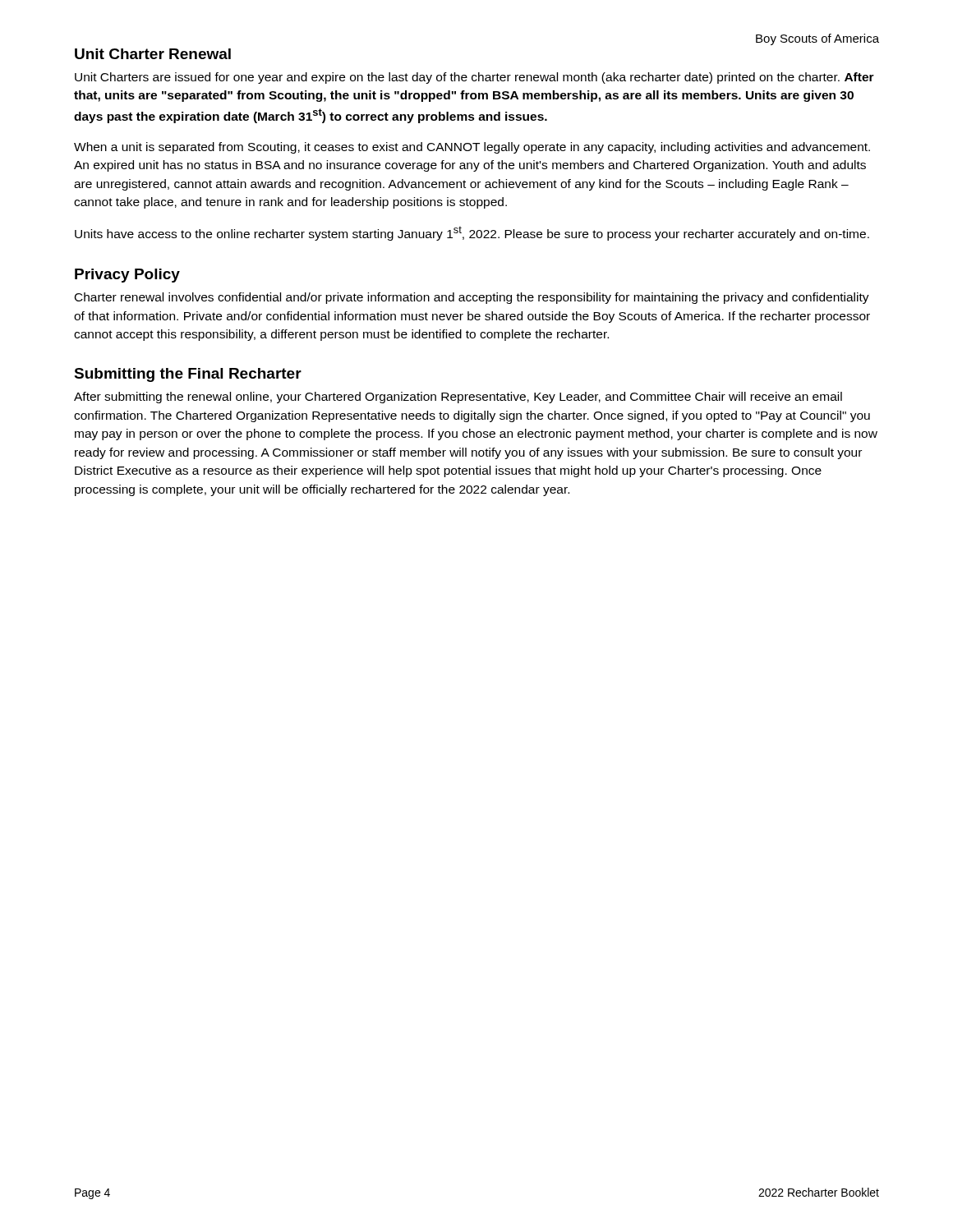This screenshot has width=953, height=1232.
Task: Select the text block starting "When a unit is"
Action: pos(473,174)
